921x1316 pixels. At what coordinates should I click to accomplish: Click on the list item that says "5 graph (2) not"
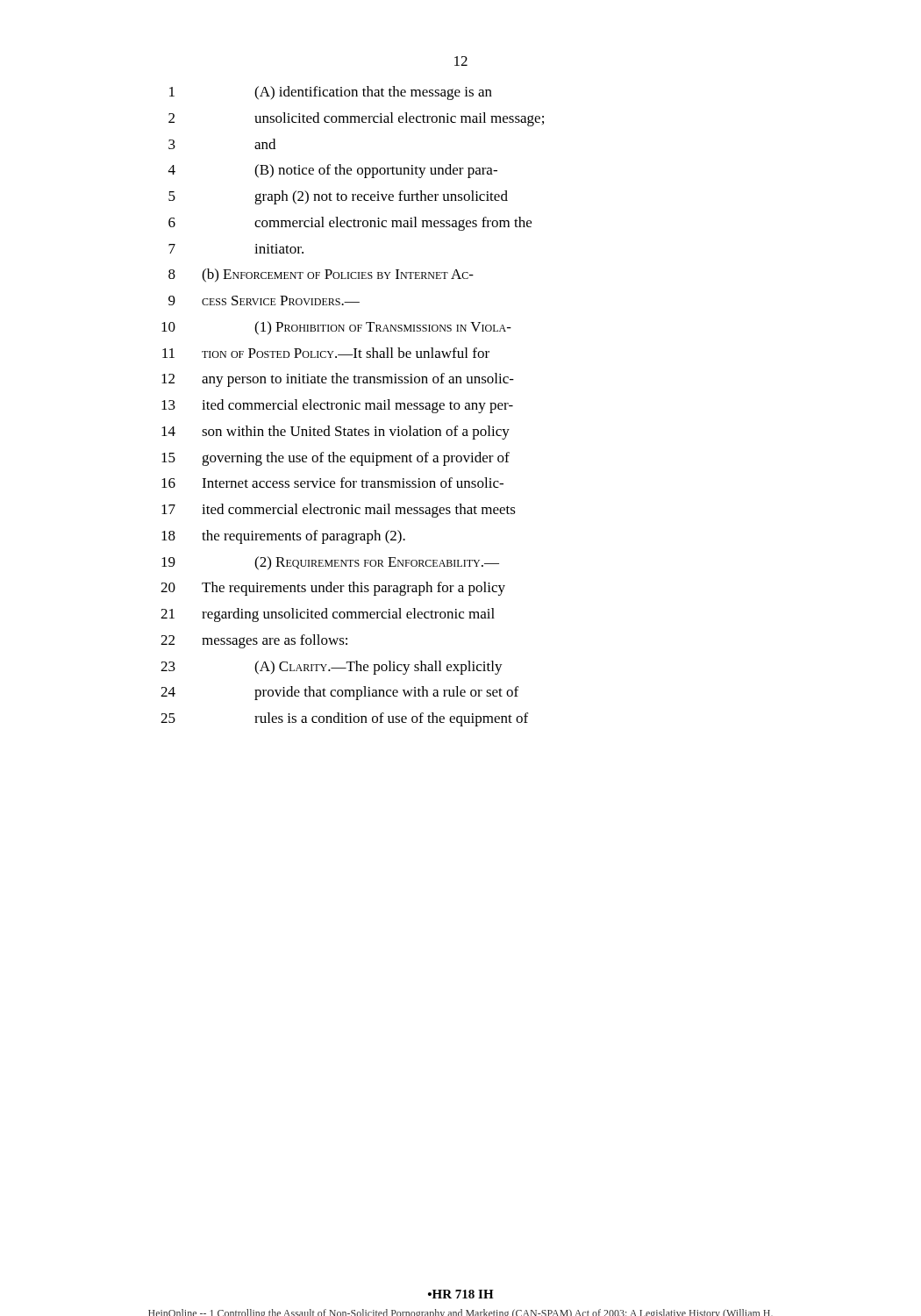coord(485,196)
